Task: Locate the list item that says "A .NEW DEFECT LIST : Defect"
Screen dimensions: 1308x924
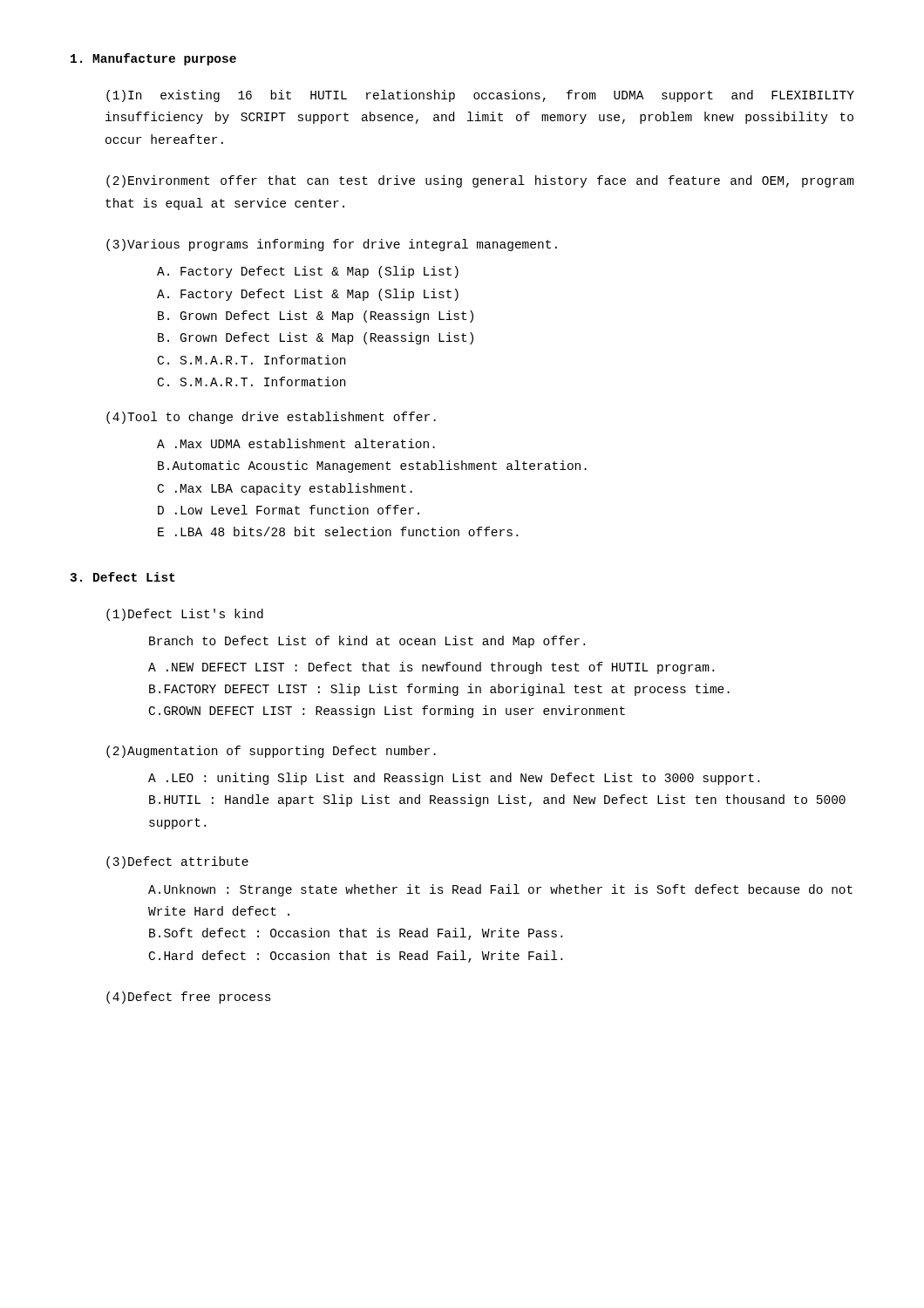Action: [x=433, y=668]
